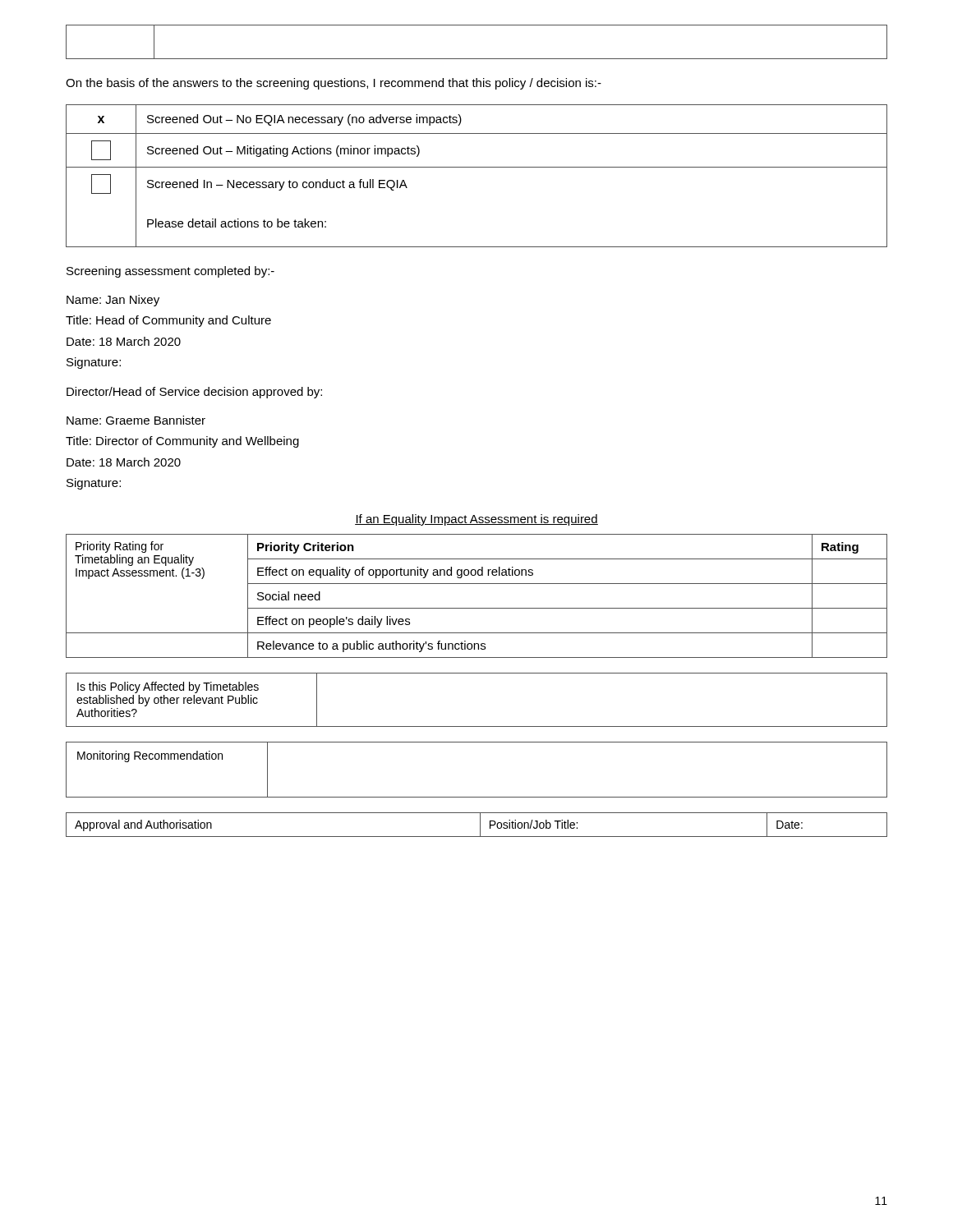Locate the table with the text "Please detail actions to be"
This screenshot has height=1232, width=953.
[x=476, y=175]
